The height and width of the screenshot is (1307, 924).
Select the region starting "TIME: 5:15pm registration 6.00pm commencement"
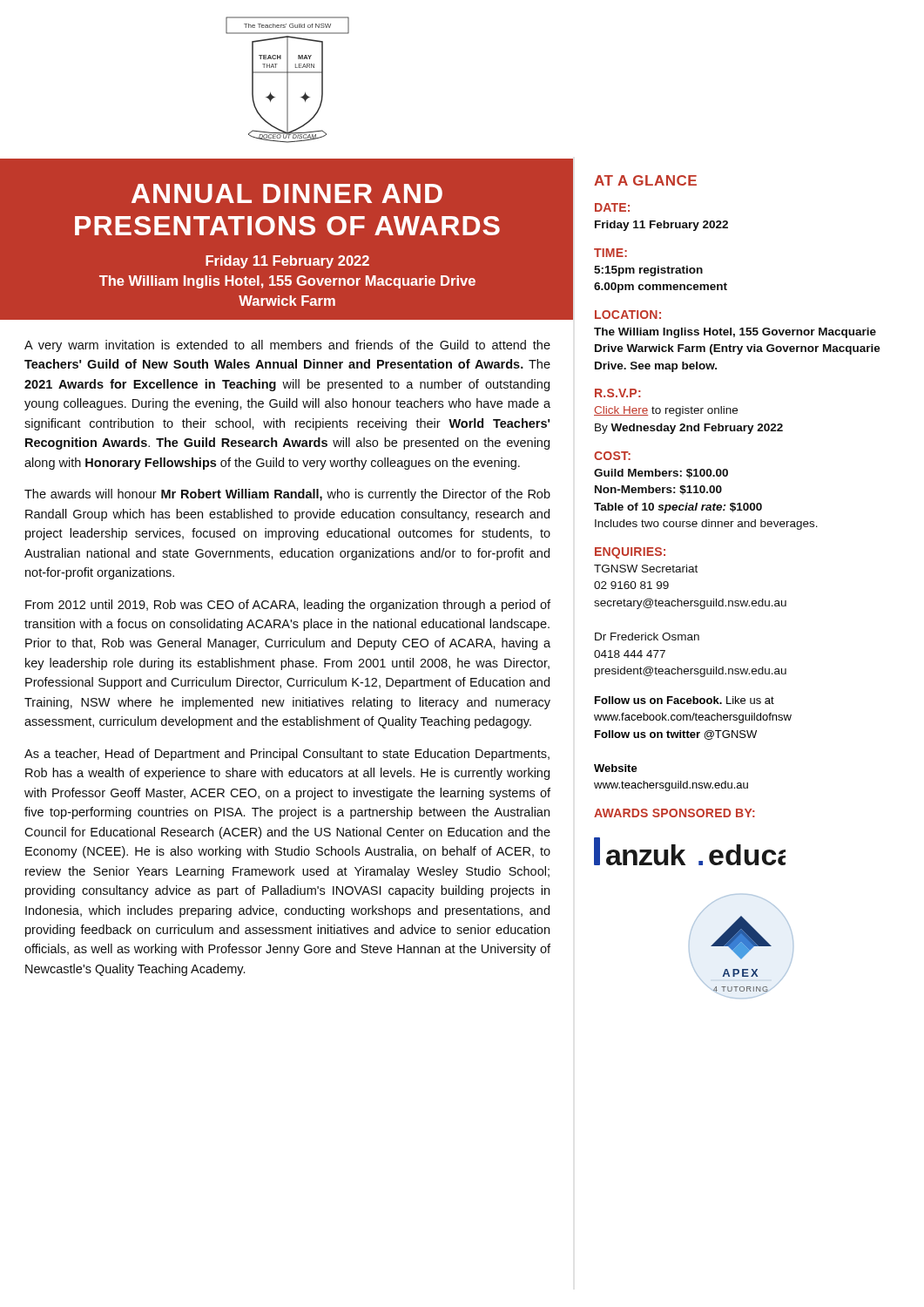(x=610, y=253)
